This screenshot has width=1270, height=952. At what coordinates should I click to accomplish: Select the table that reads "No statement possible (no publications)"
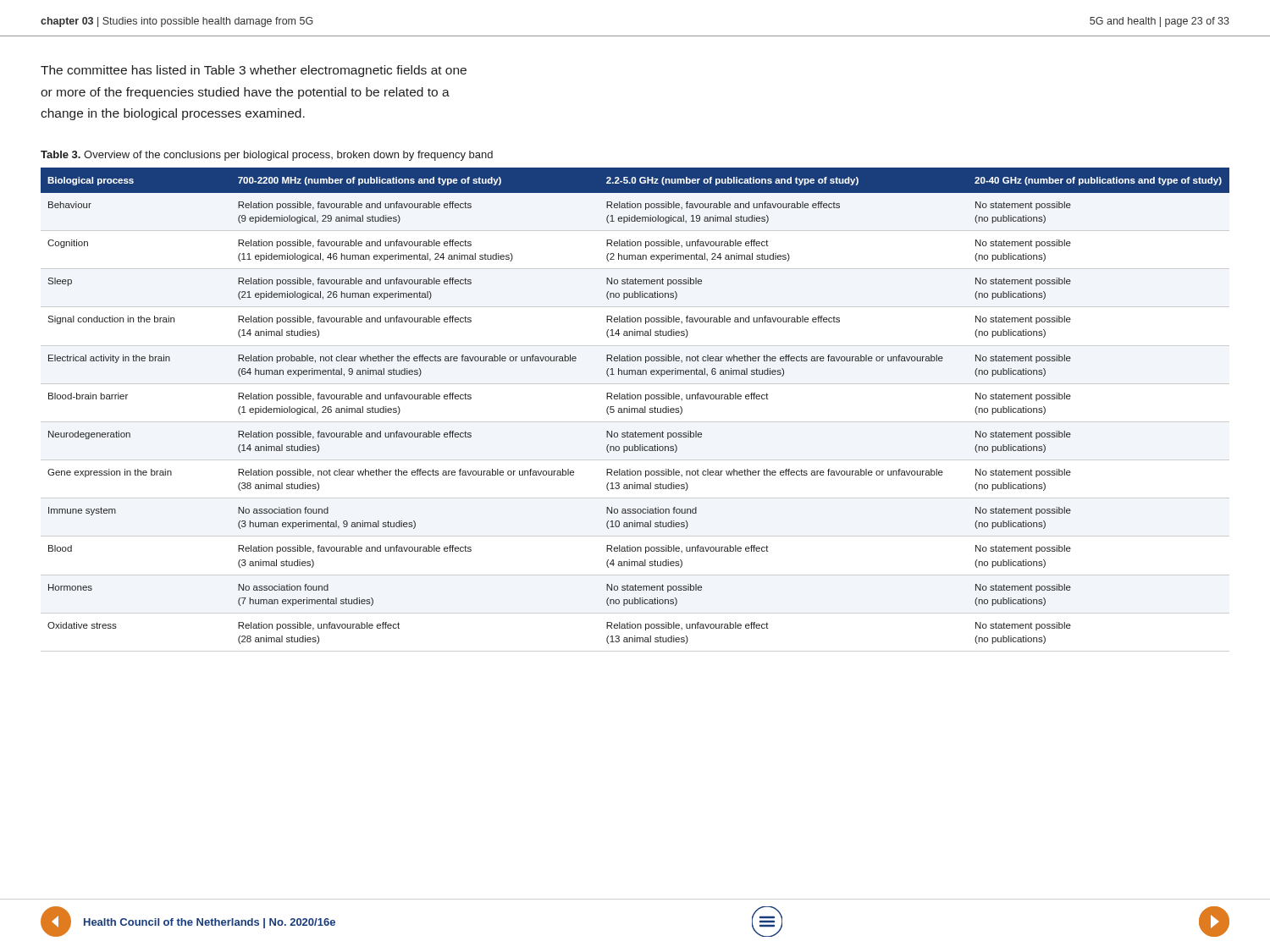tap(635, 409)
